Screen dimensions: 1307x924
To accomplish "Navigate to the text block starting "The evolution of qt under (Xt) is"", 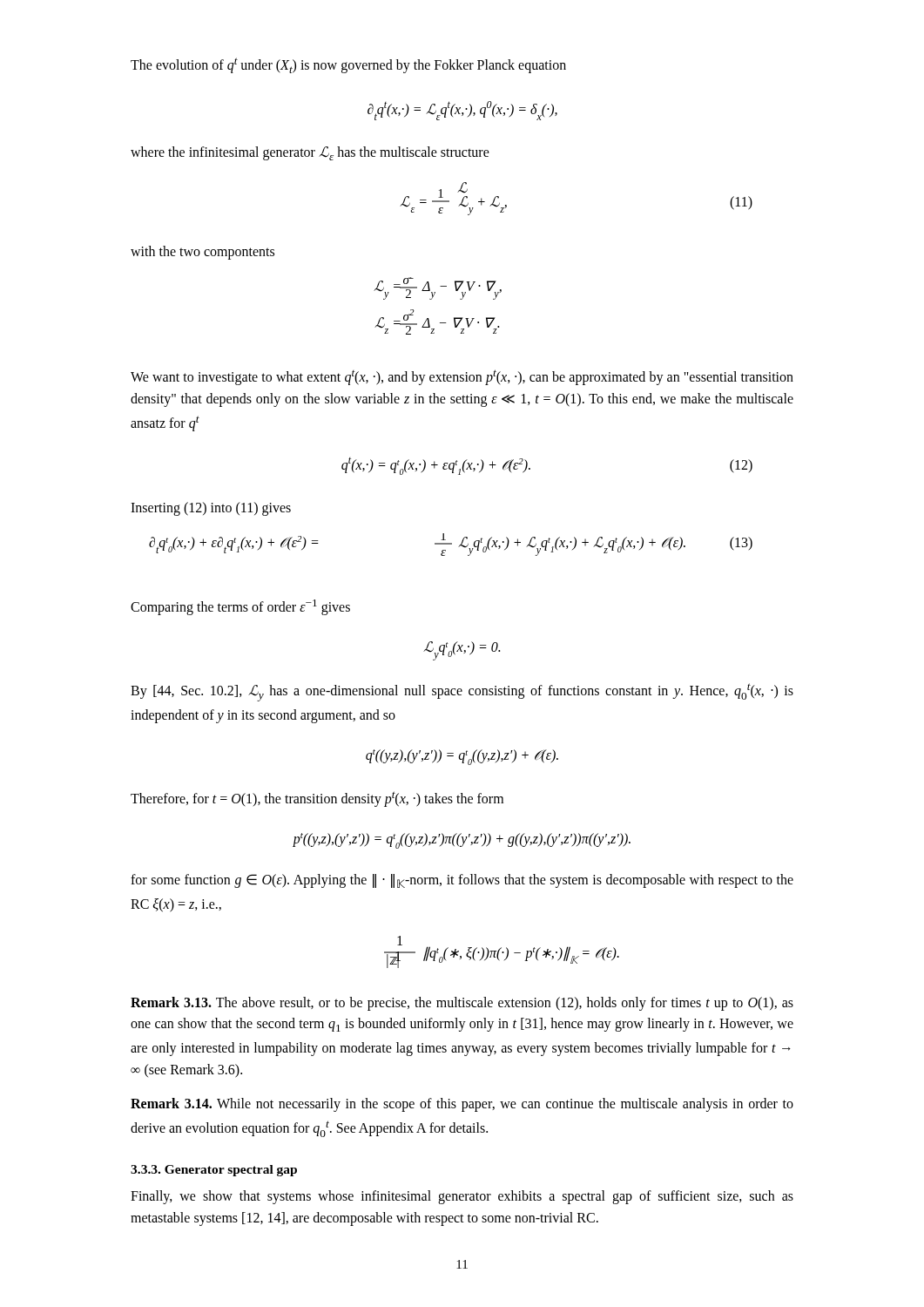I will pyautogui.click(x=348, y=65).
